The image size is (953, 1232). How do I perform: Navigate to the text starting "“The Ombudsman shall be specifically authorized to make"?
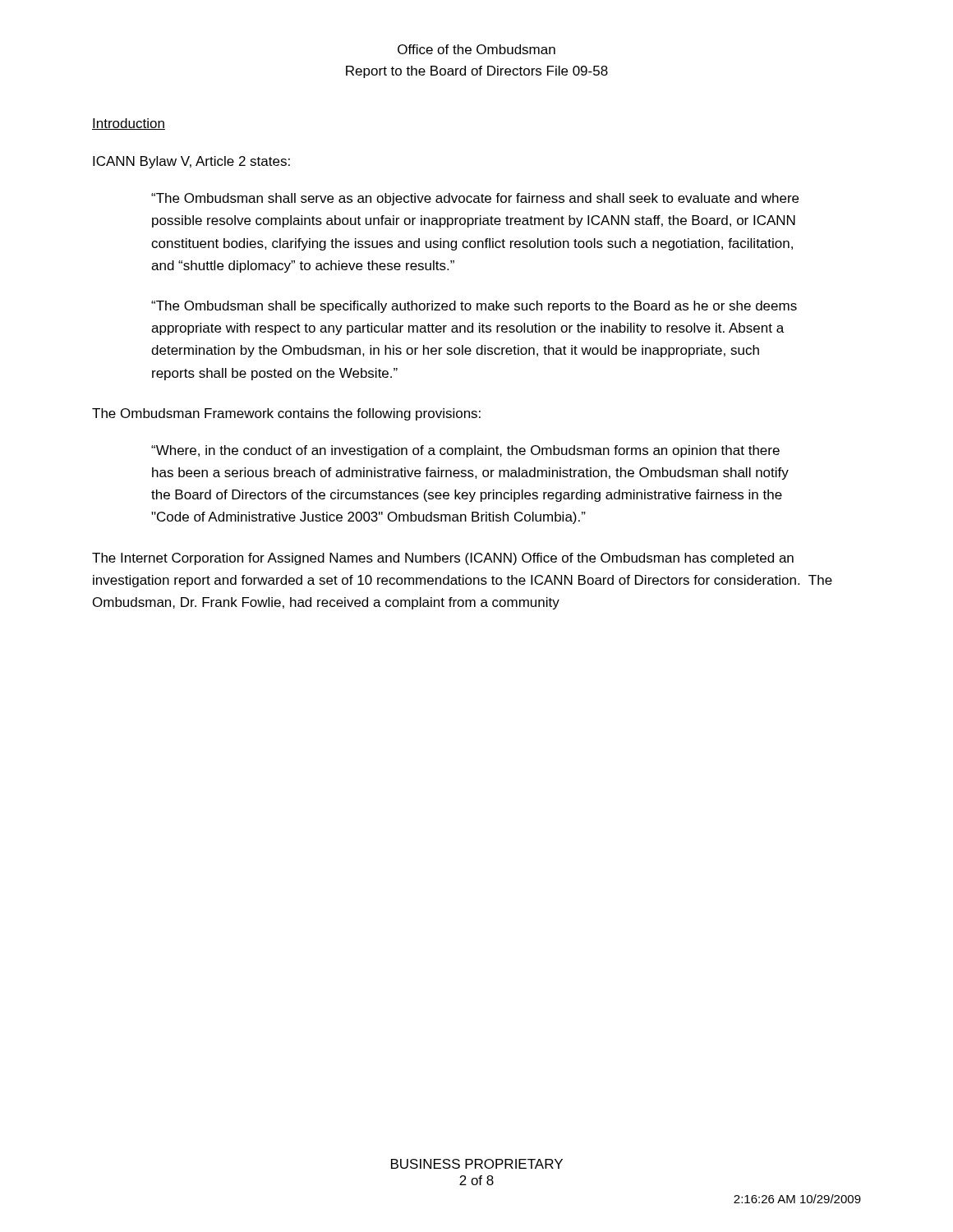click(x=474, y=339)
